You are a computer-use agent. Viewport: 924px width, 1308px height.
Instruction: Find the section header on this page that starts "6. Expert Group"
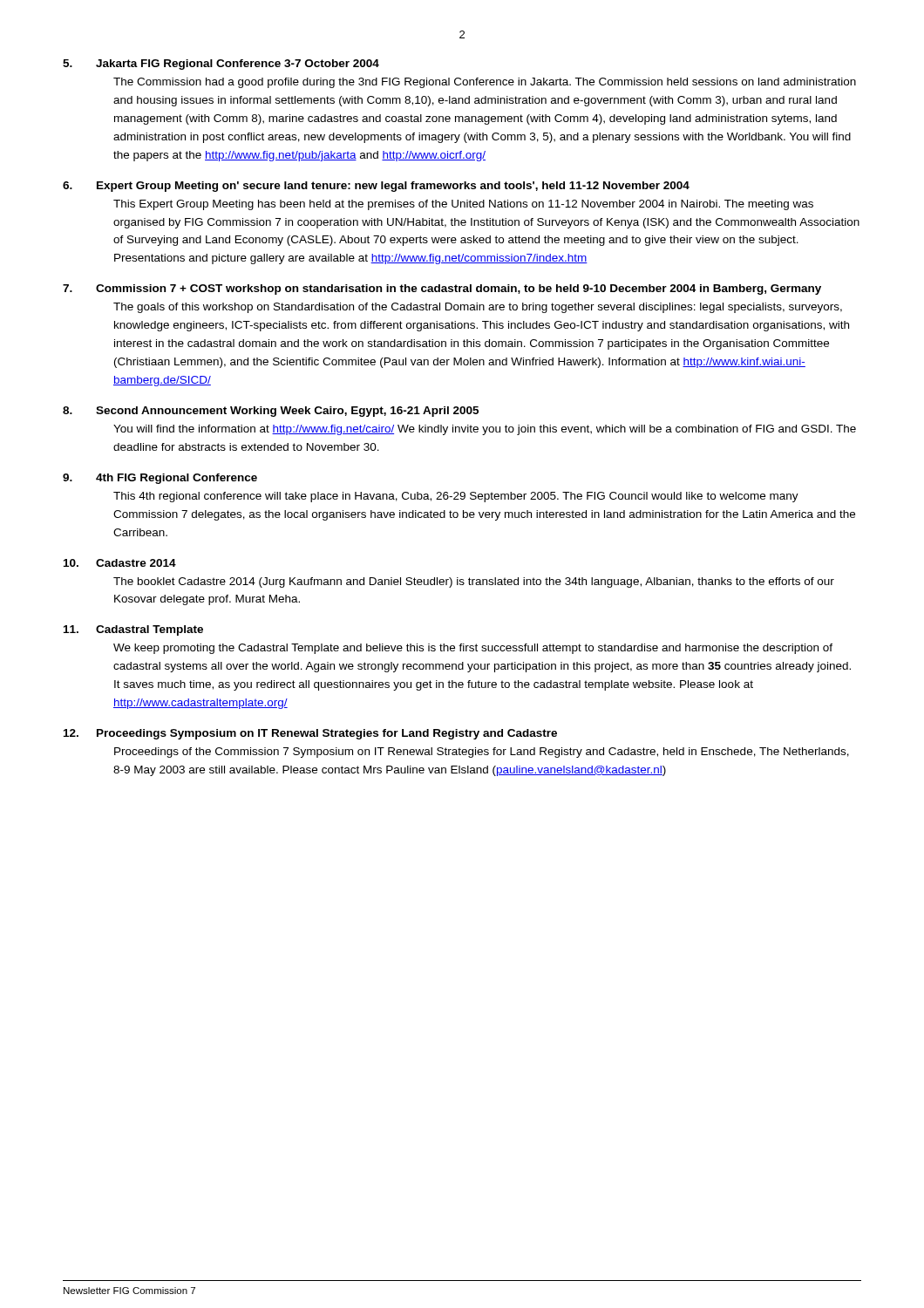[x=376, y=185]
